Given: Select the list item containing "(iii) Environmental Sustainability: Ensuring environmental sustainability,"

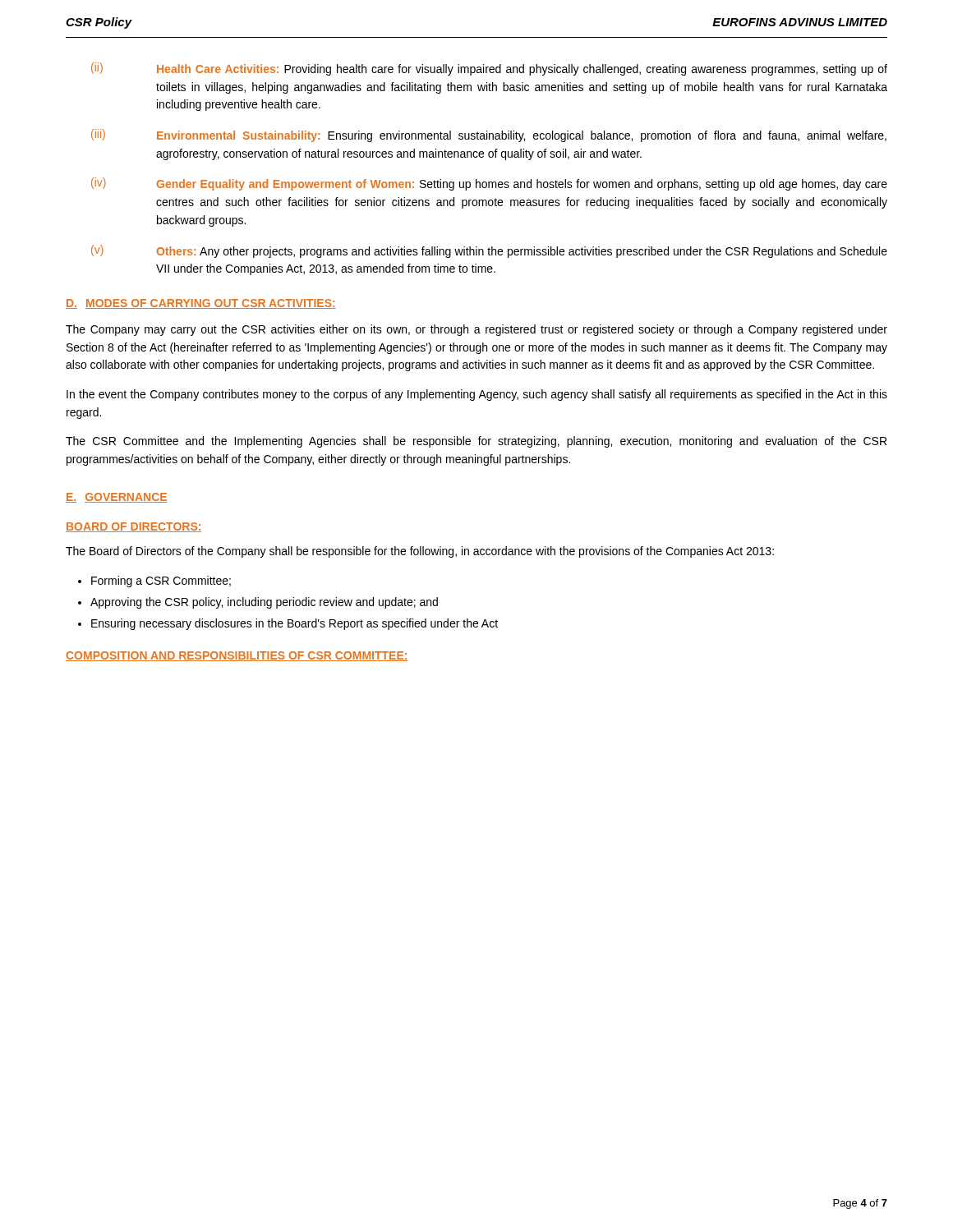Looking at the screenshot, I should (476, 145).
